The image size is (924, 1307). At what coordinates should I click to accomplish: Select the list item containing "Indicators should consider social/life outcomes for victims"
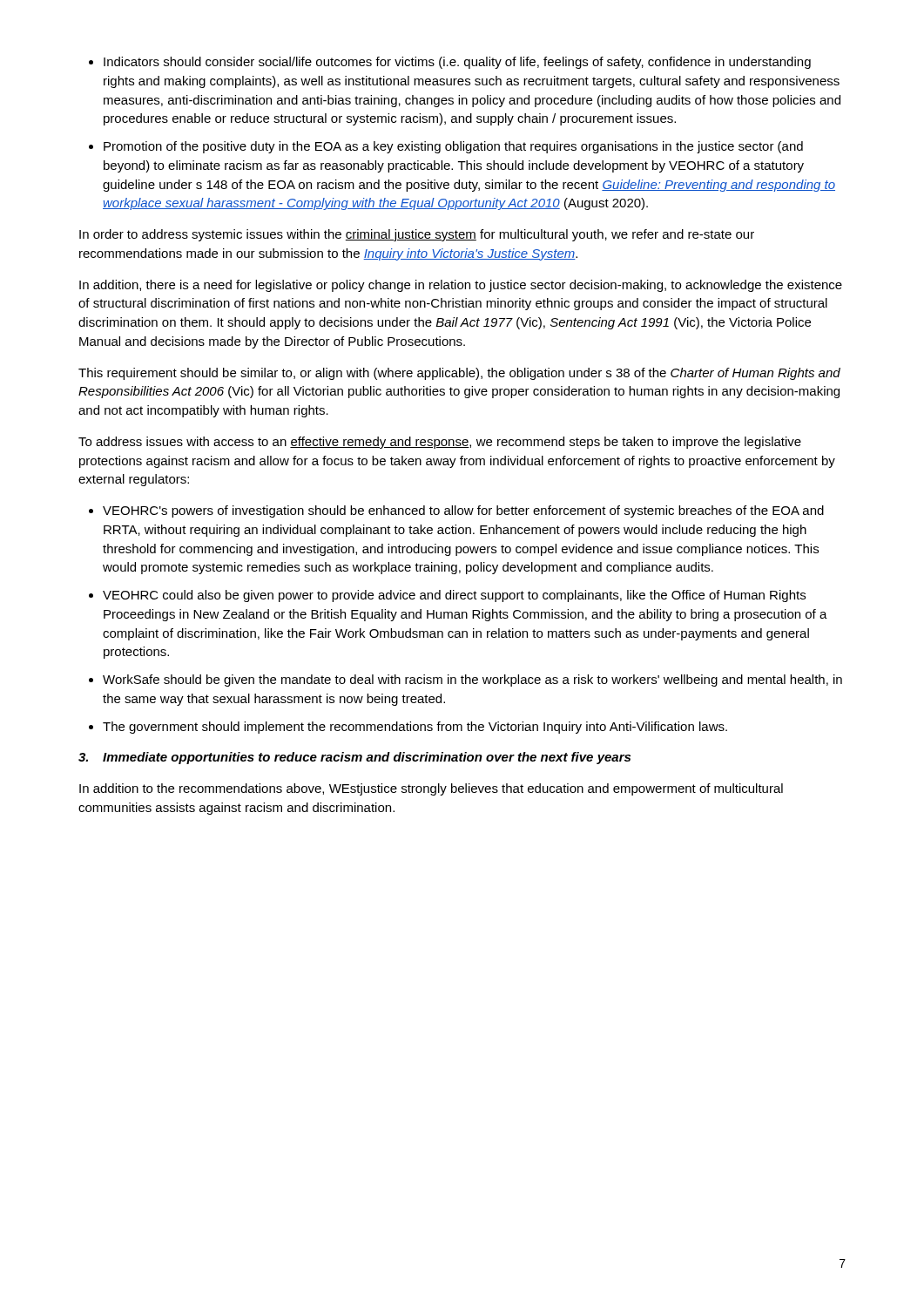pyautogui.click(x=474, y=90)
